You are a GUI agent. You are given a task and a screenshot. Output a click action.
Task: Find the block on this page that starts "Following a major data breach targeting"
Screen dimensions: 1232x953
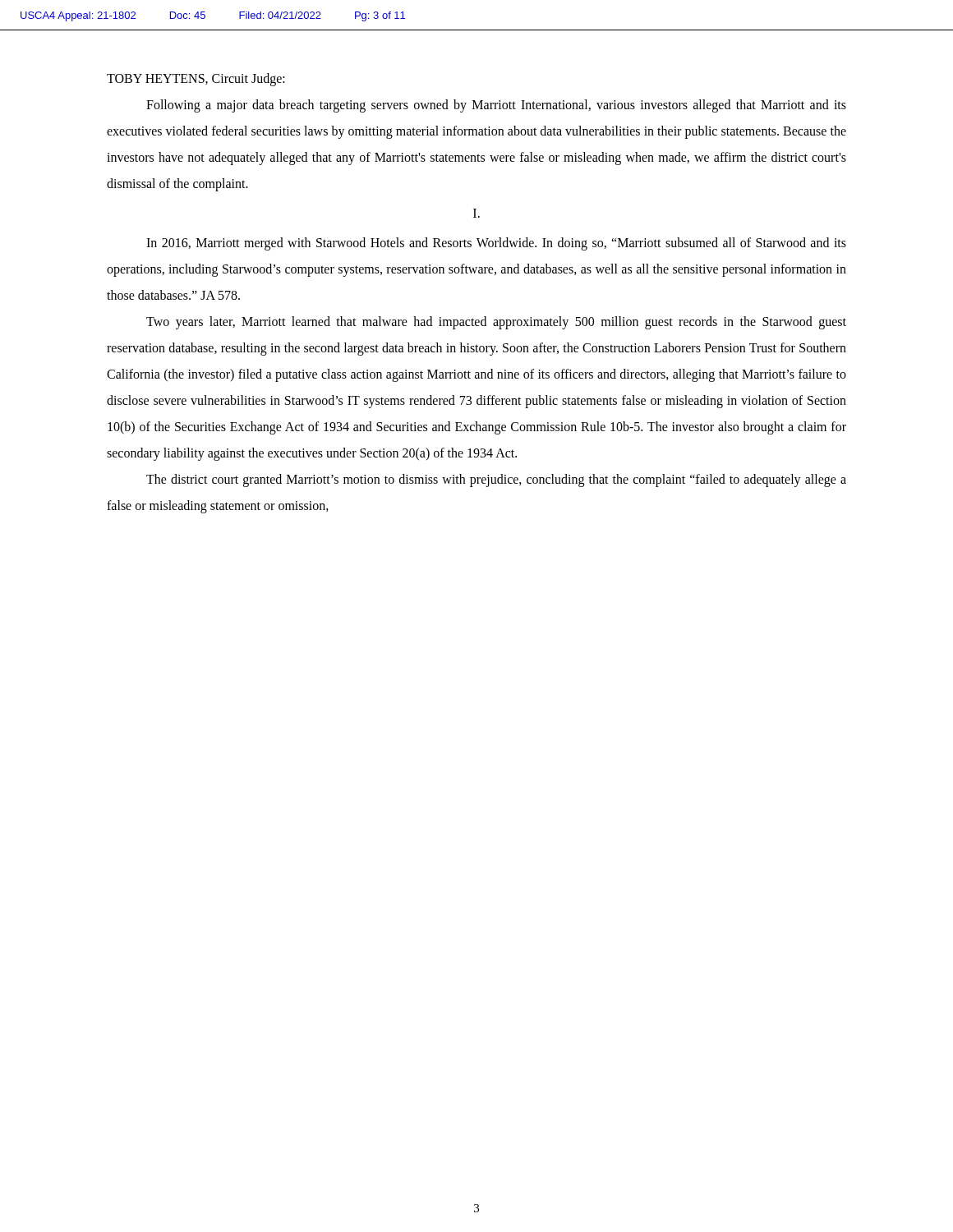(476, 144)
